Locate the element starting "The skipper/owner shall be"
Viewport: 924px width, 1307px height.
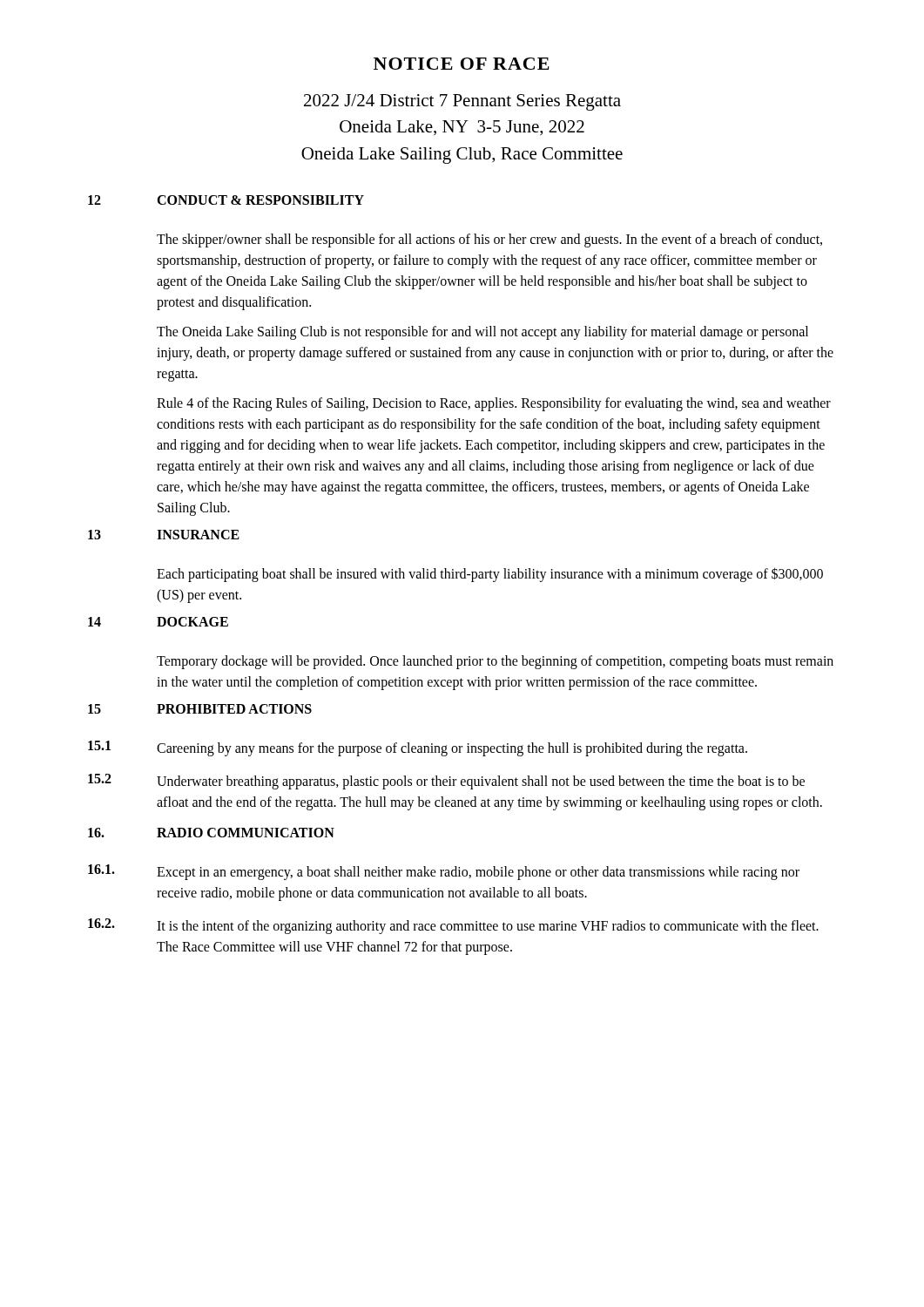click(490, 271)
